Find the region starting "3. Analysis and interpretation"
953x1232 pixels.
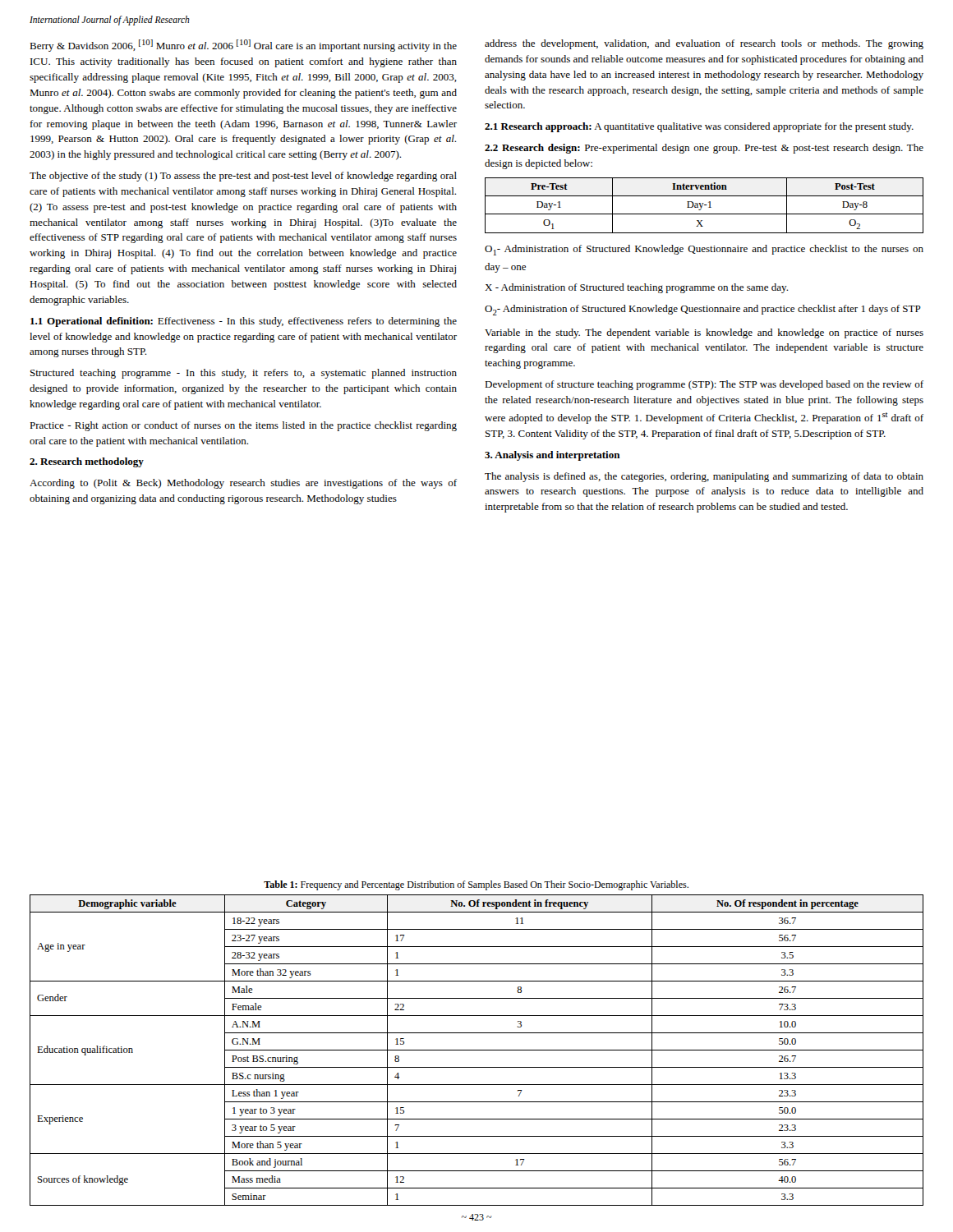(x=552, y=456)
